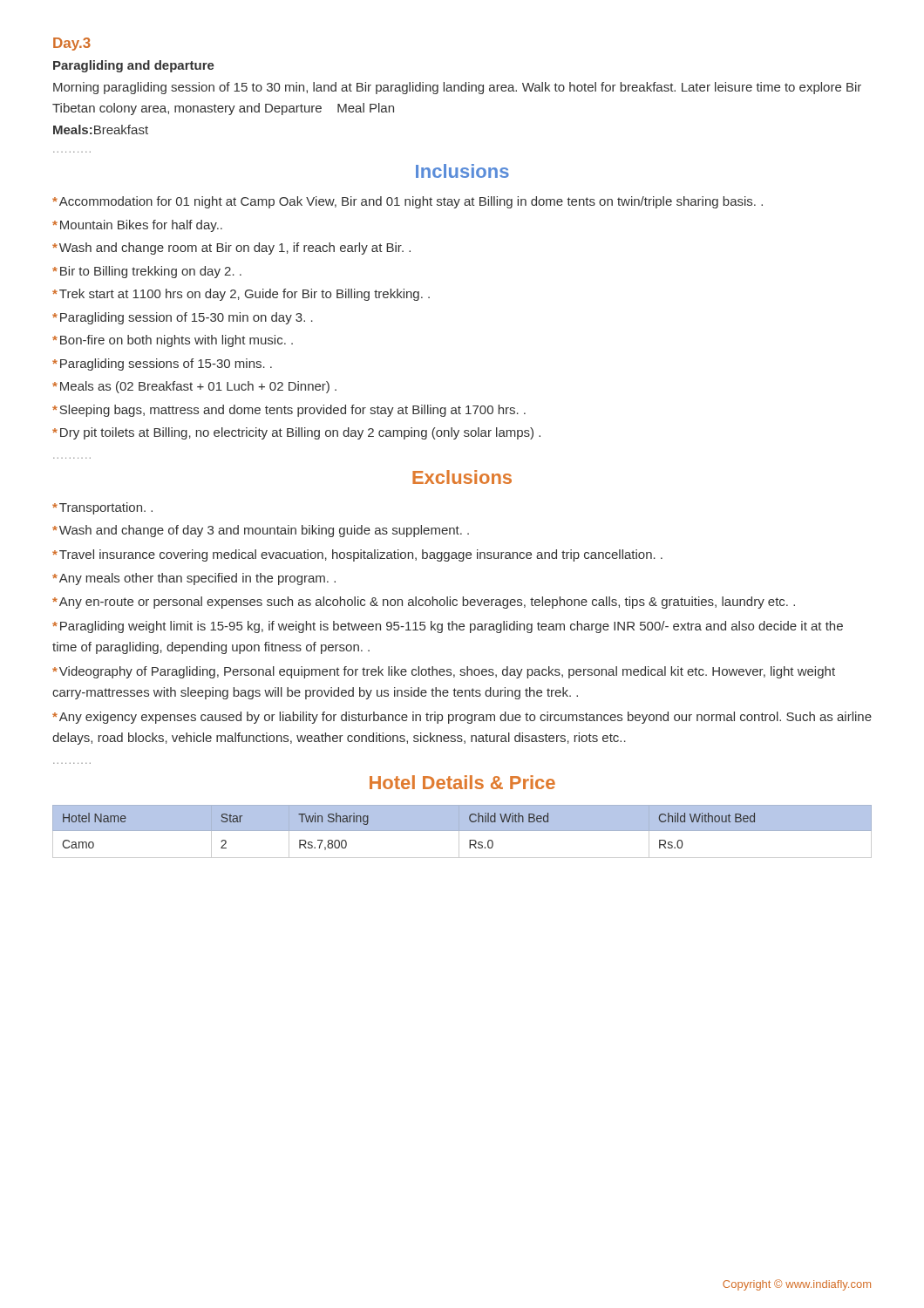Navigate to the region starting "Hotel Details & Price"
The image size is (924, 1308).
point(462,783)
